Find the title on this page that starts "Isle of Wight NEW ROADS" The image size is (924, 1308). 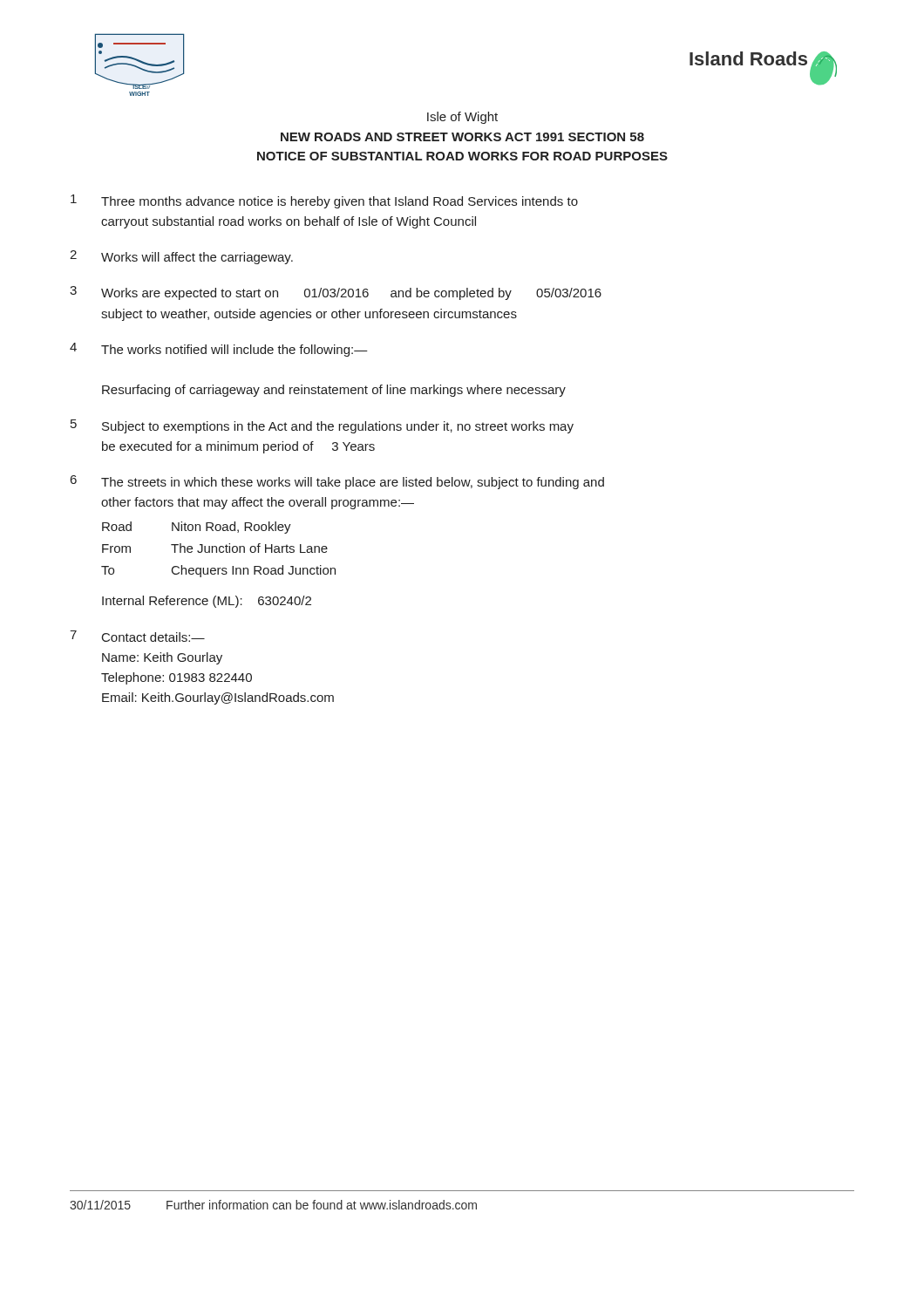pyautogui.click(x=462, y=137)
